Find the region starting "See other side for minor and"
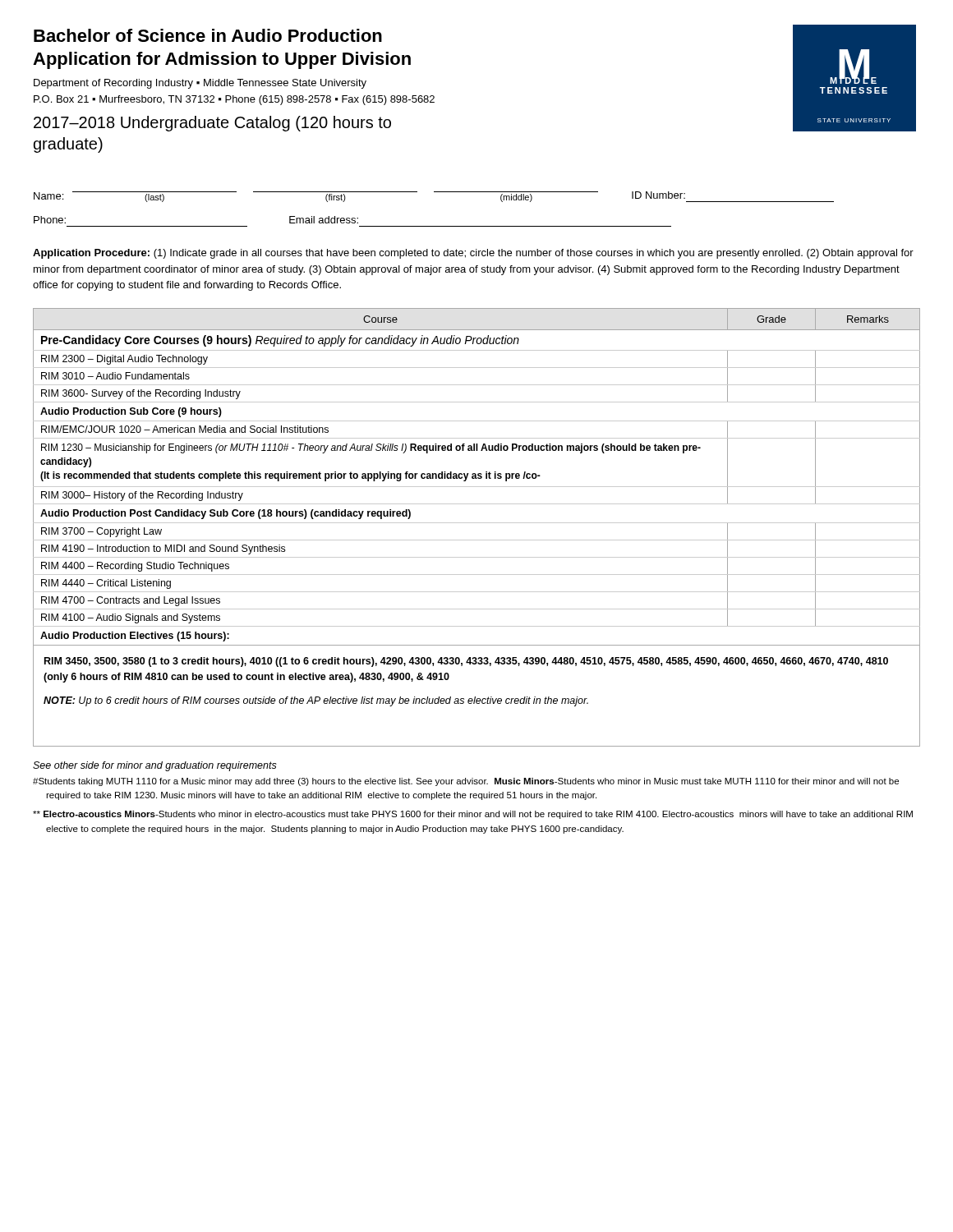The image size is (953, 1232). (x=155, y=765)
